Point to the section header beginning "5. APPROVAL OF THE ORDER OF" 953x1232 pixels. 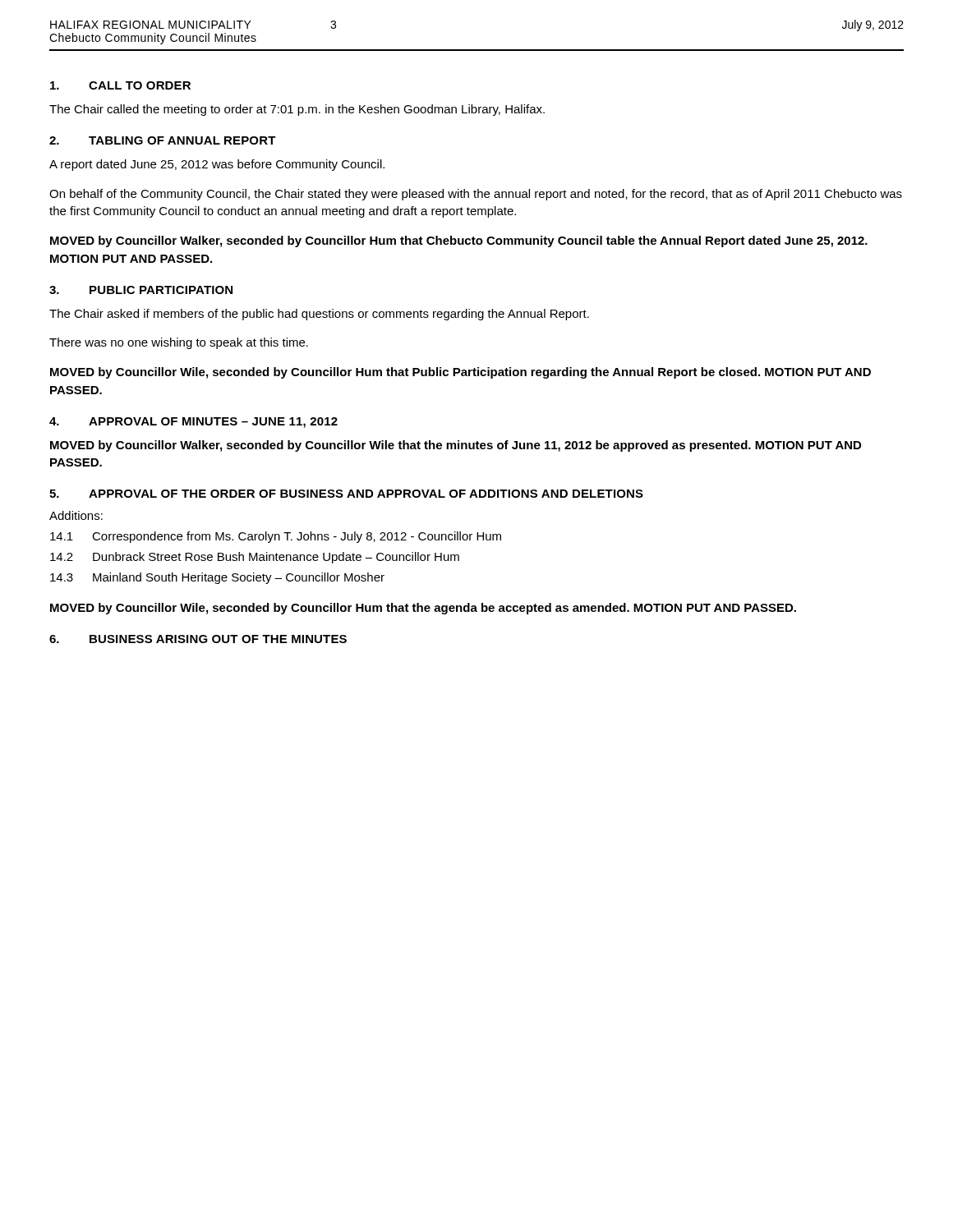pos(346,493)
